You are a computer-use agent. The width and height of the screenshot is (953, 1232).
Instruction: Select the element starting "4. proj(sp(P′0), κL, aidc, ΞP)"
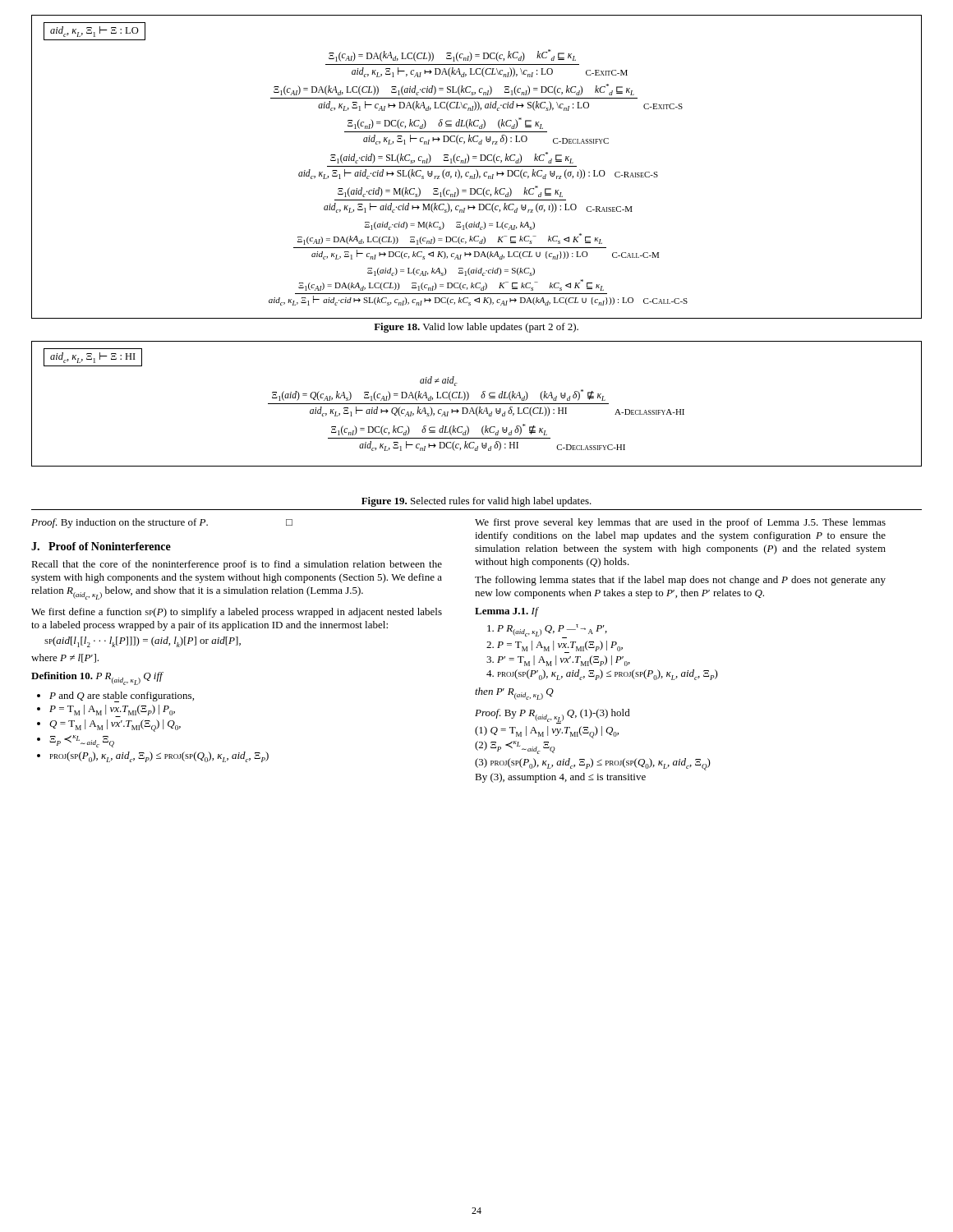[x=602, y=674]
